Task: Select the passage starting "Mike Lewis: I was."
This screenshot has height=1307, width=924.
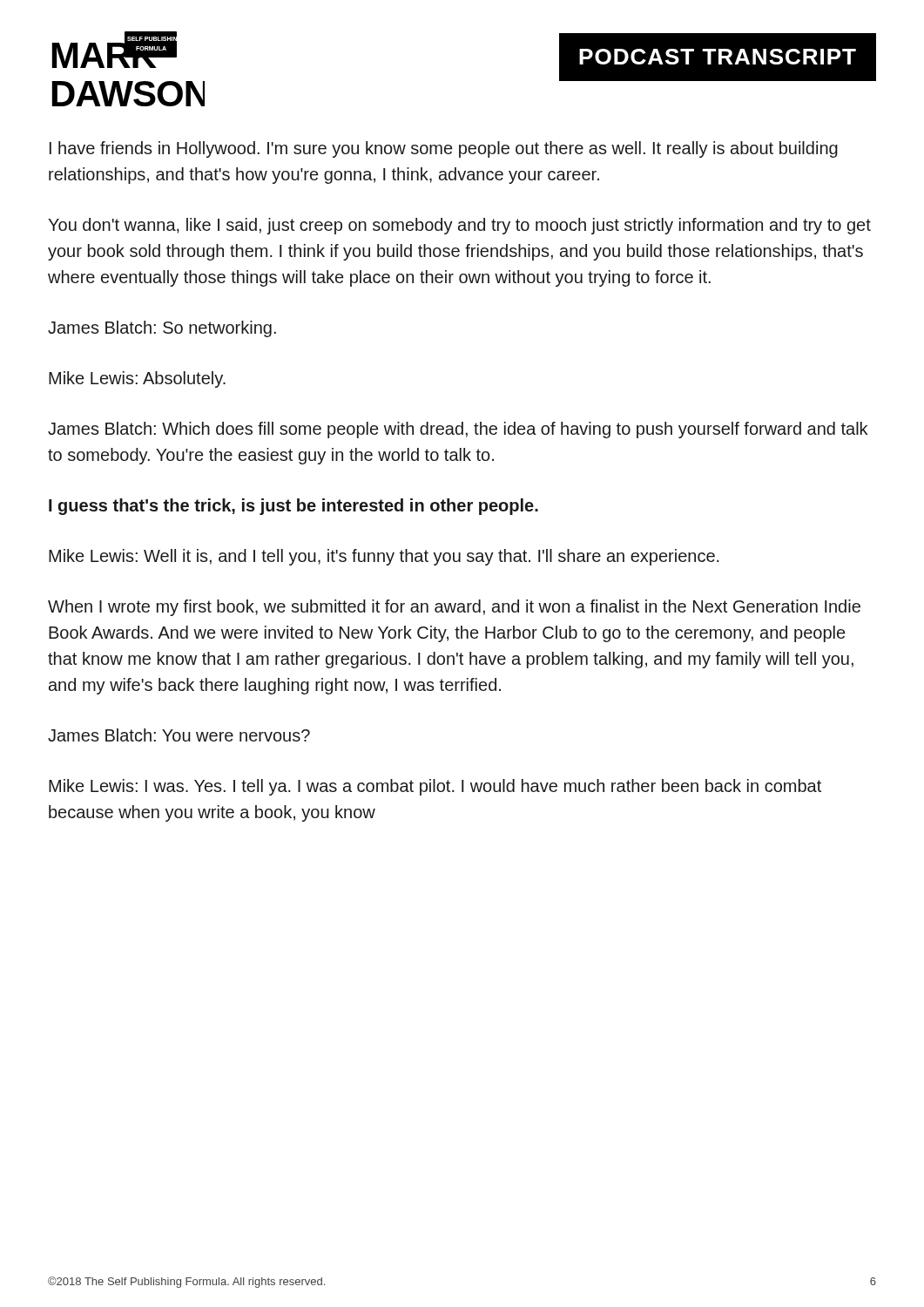Action: (x=435, y=799)
